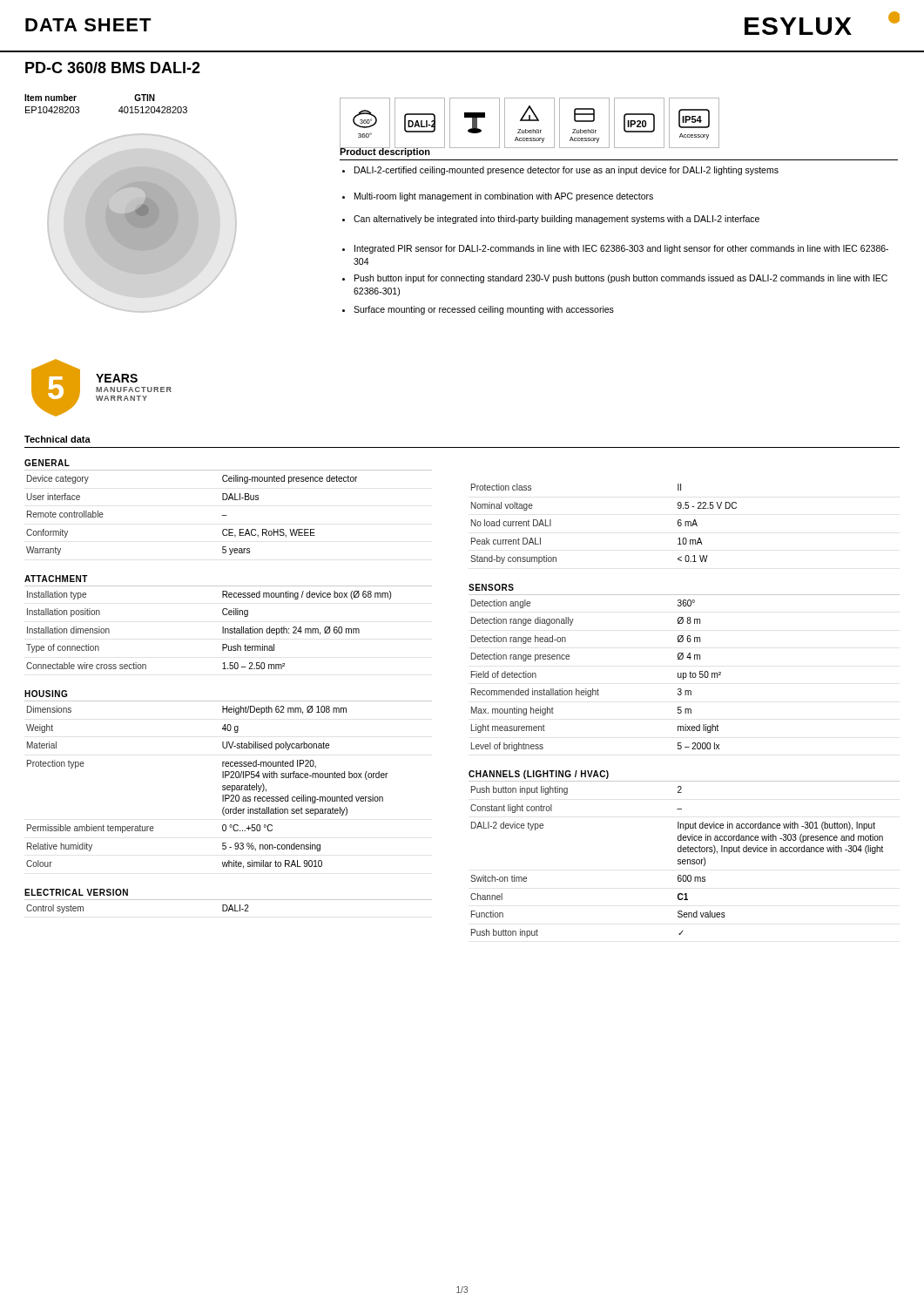Find the table that mentions "Detection range head-on"
The width and height of the screenshot is (924, 1307).
tap(684, 668)
